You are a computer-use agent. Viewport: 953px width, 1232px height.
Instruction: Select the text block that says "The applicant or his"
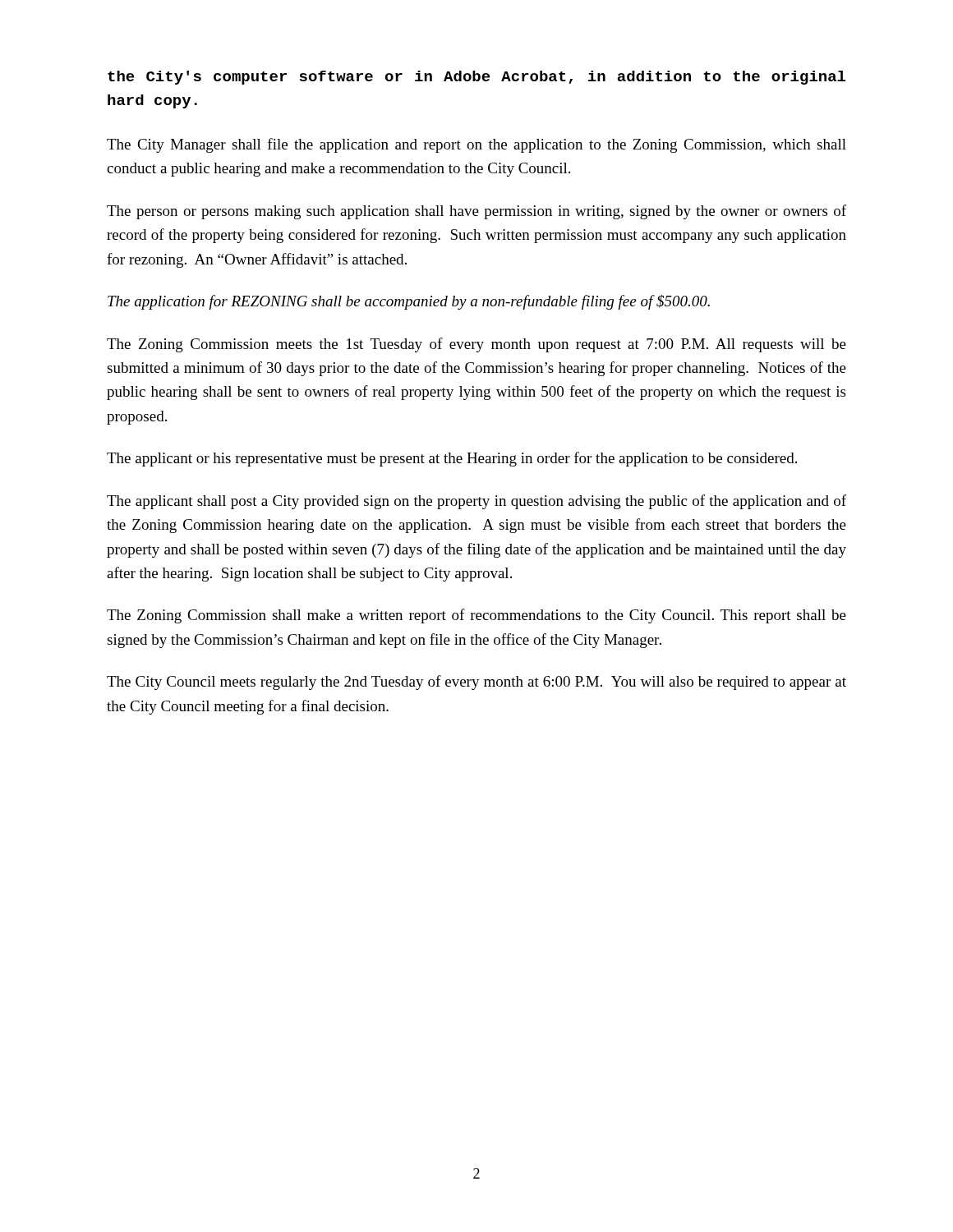[x=452, y=458]
